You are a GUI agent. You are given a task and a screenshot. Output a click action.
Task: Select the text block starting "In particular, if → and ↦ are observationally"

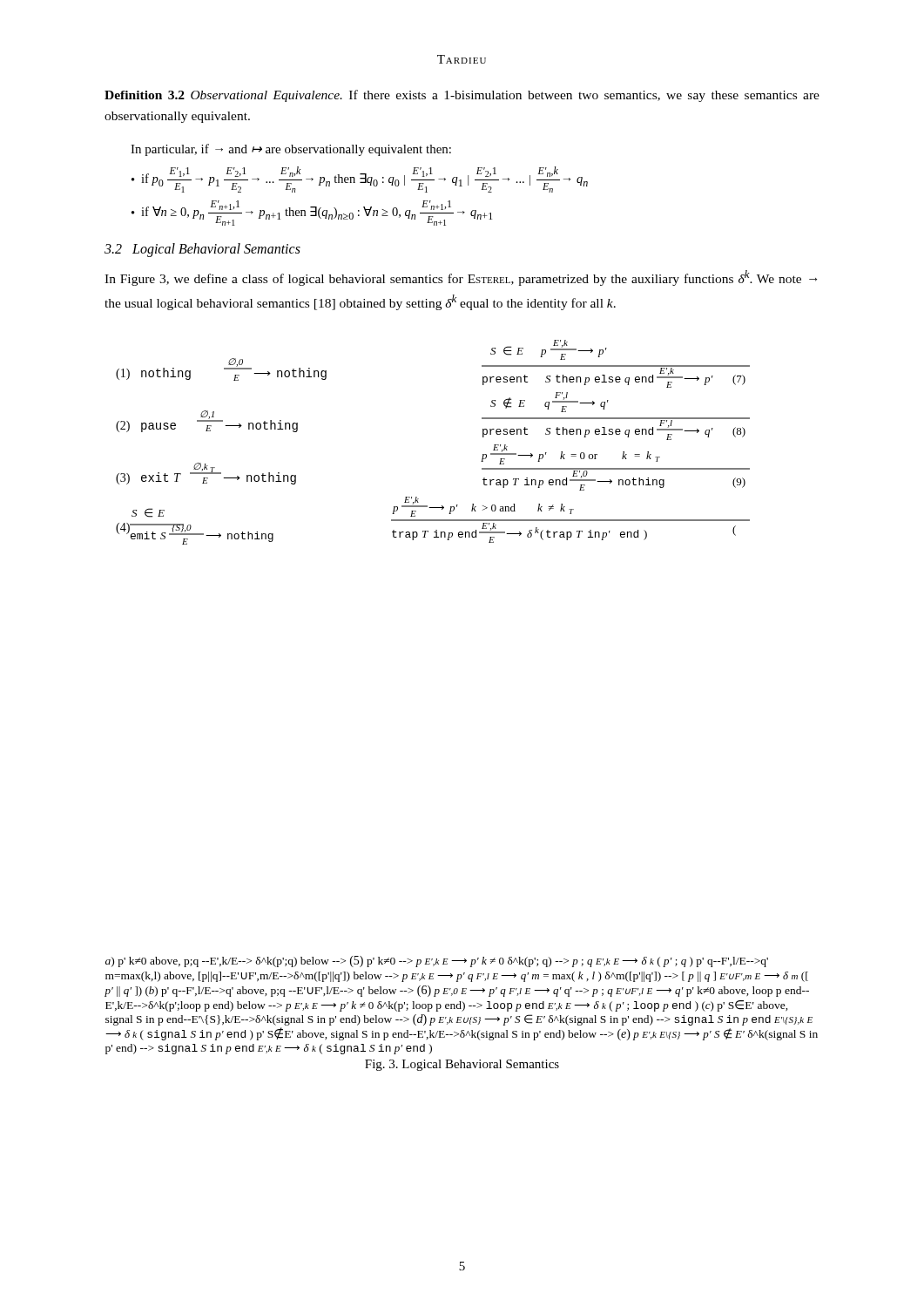291,149
